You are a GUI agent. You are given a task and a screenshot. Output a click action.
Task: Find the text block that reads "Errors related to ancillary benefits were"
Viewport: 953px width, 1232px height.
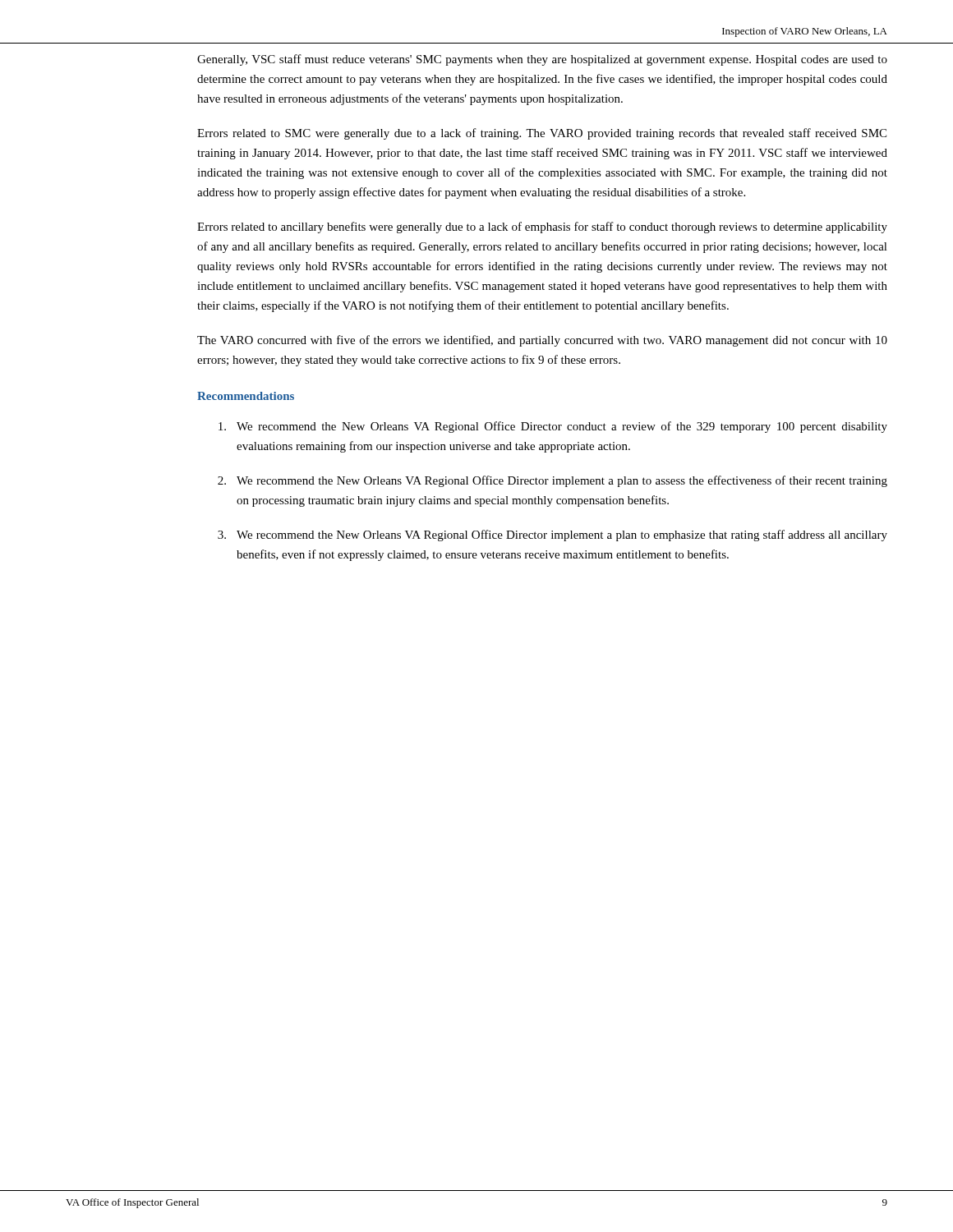coord(542,266)
